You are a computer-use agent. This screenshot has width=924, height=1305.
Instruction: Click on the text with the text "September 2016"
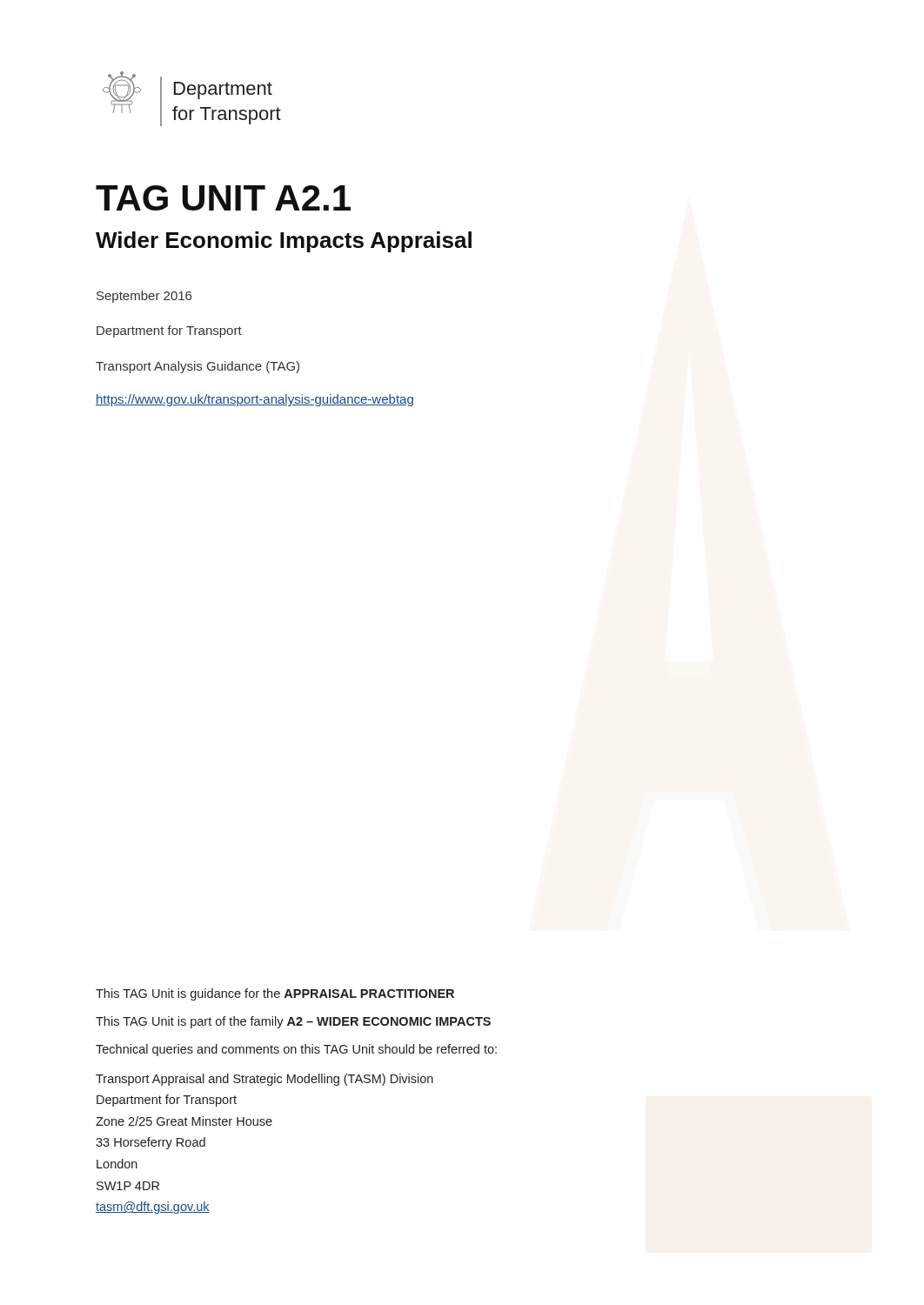pyautogui.click(x=144, y=295)
